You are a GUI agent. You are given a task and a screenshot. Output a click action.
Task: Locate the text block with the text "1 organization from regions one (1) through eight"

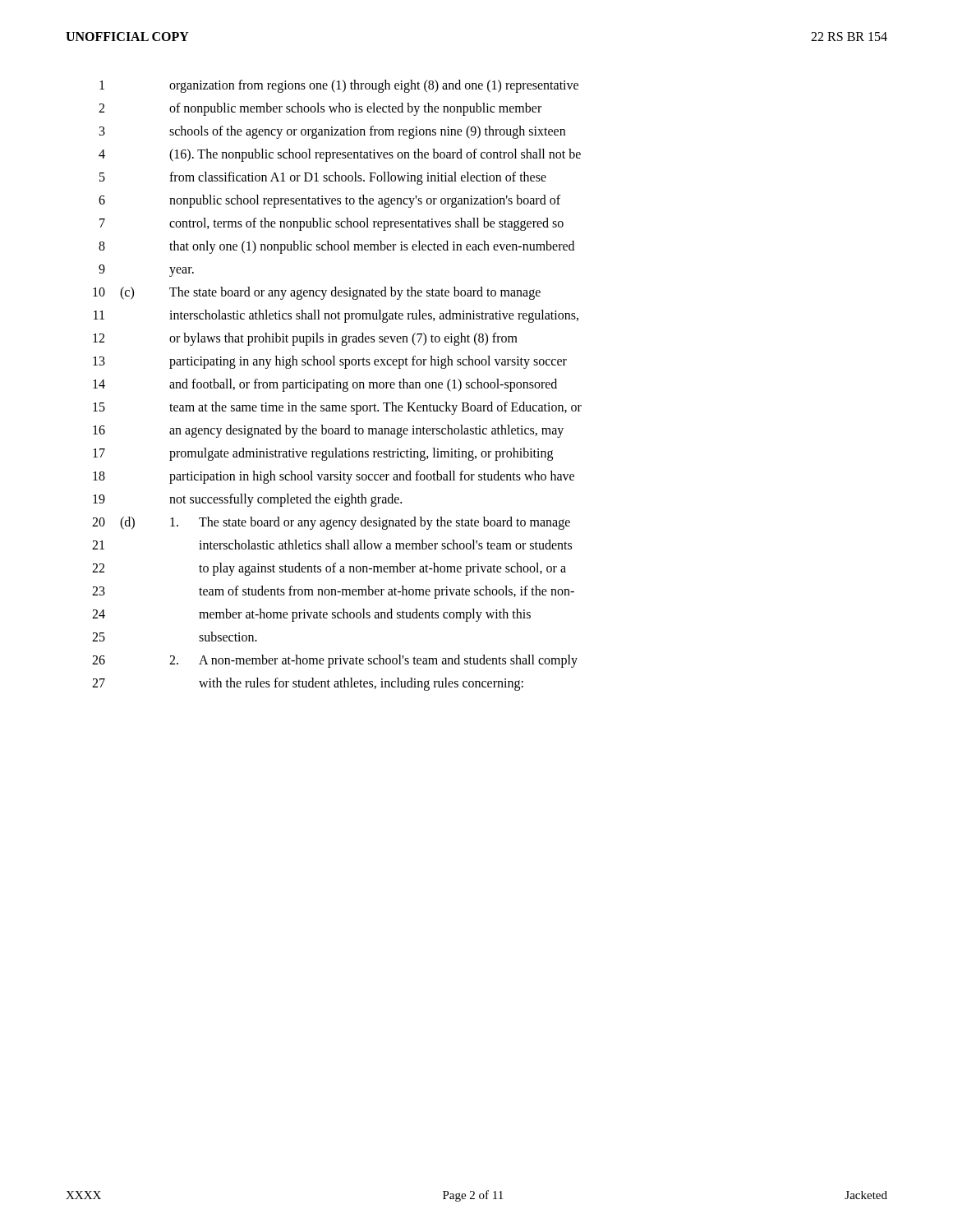point(476,177)
